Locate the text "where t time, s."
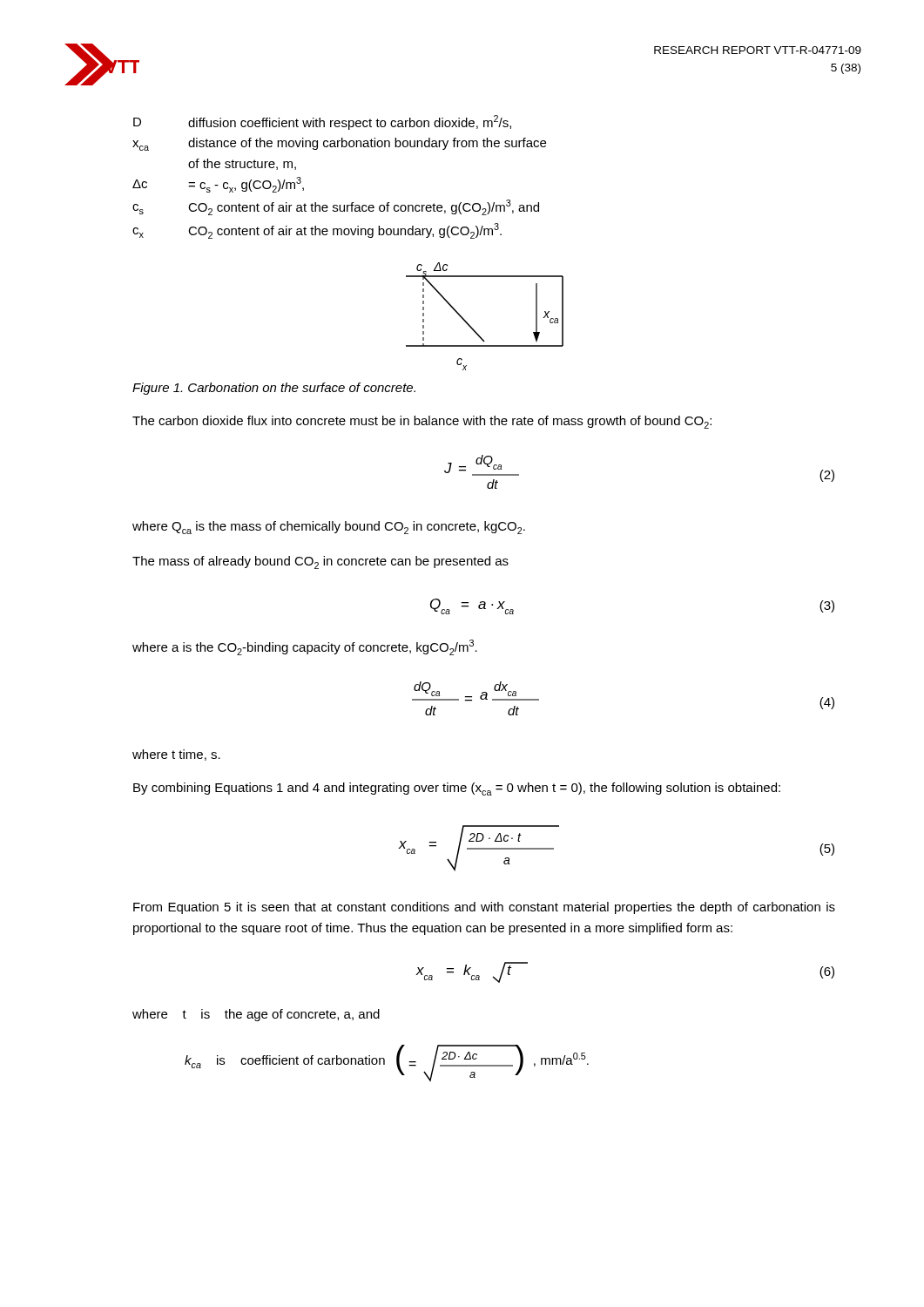 [x=177, y=754]
